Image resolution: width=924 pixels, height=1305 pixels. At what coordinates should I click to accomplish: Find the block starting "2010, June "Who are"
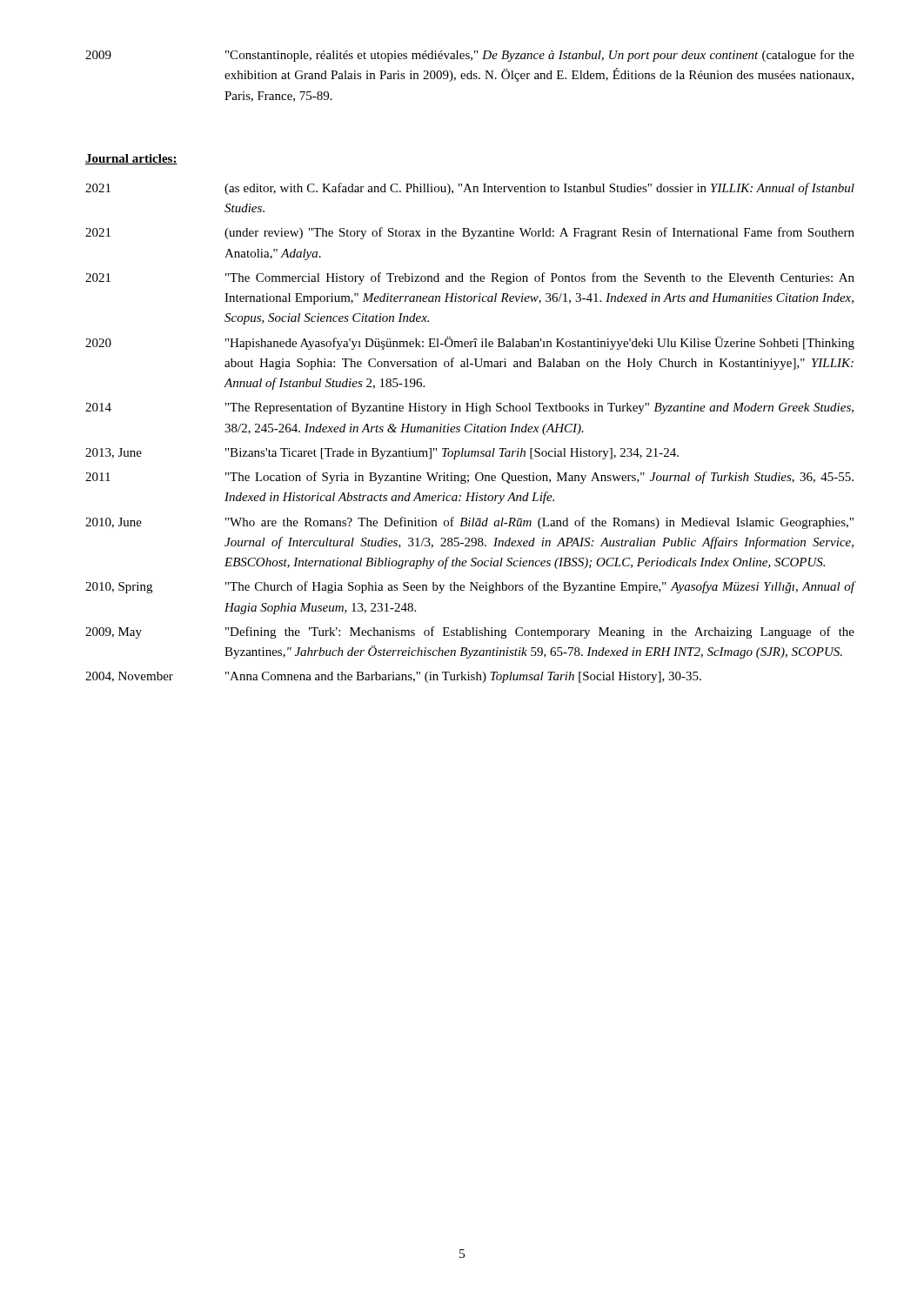click(x=470, y=542)
